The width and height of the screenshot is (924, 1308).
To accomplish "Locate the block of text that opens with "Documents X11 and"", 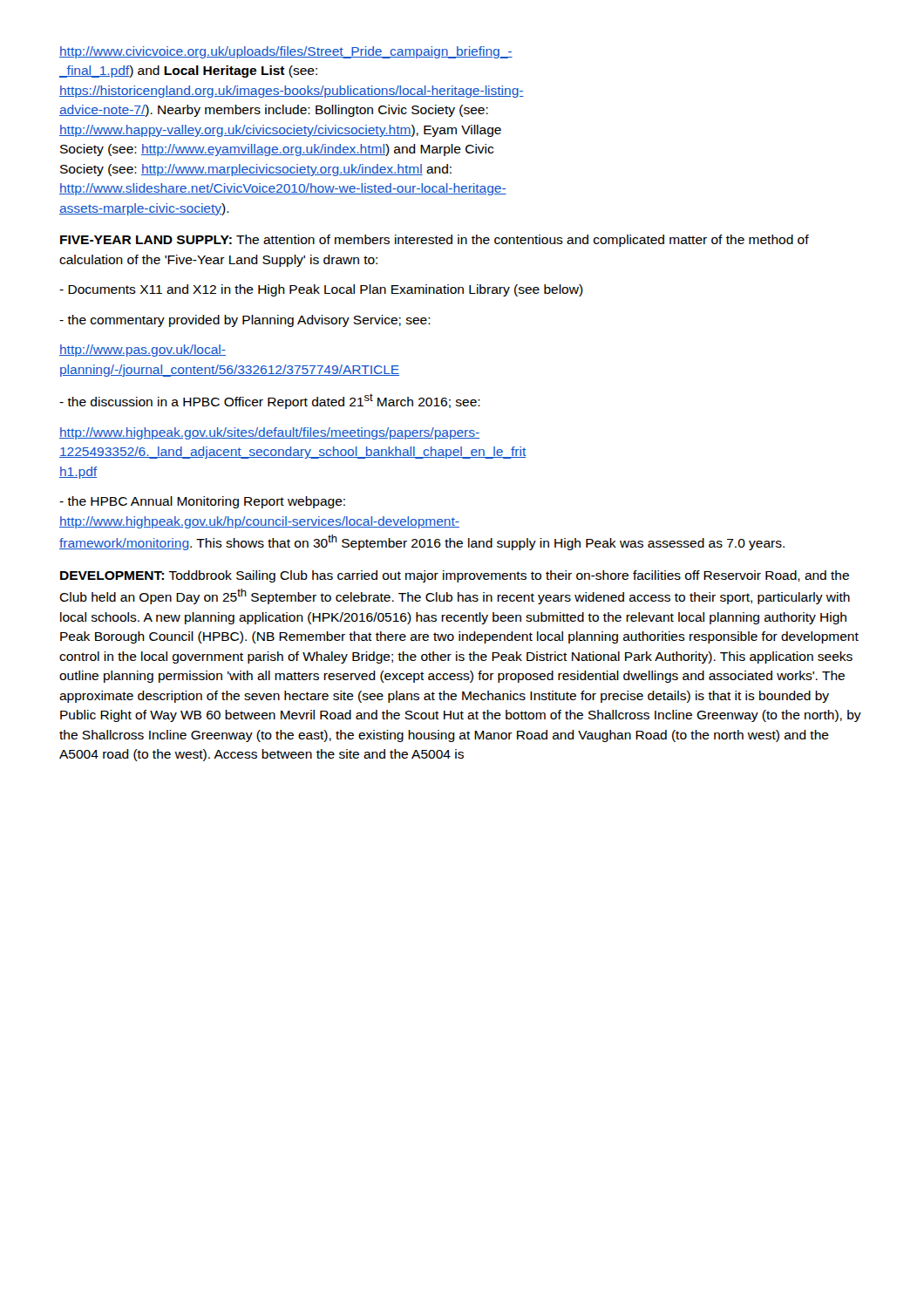I will pos(321,289).
